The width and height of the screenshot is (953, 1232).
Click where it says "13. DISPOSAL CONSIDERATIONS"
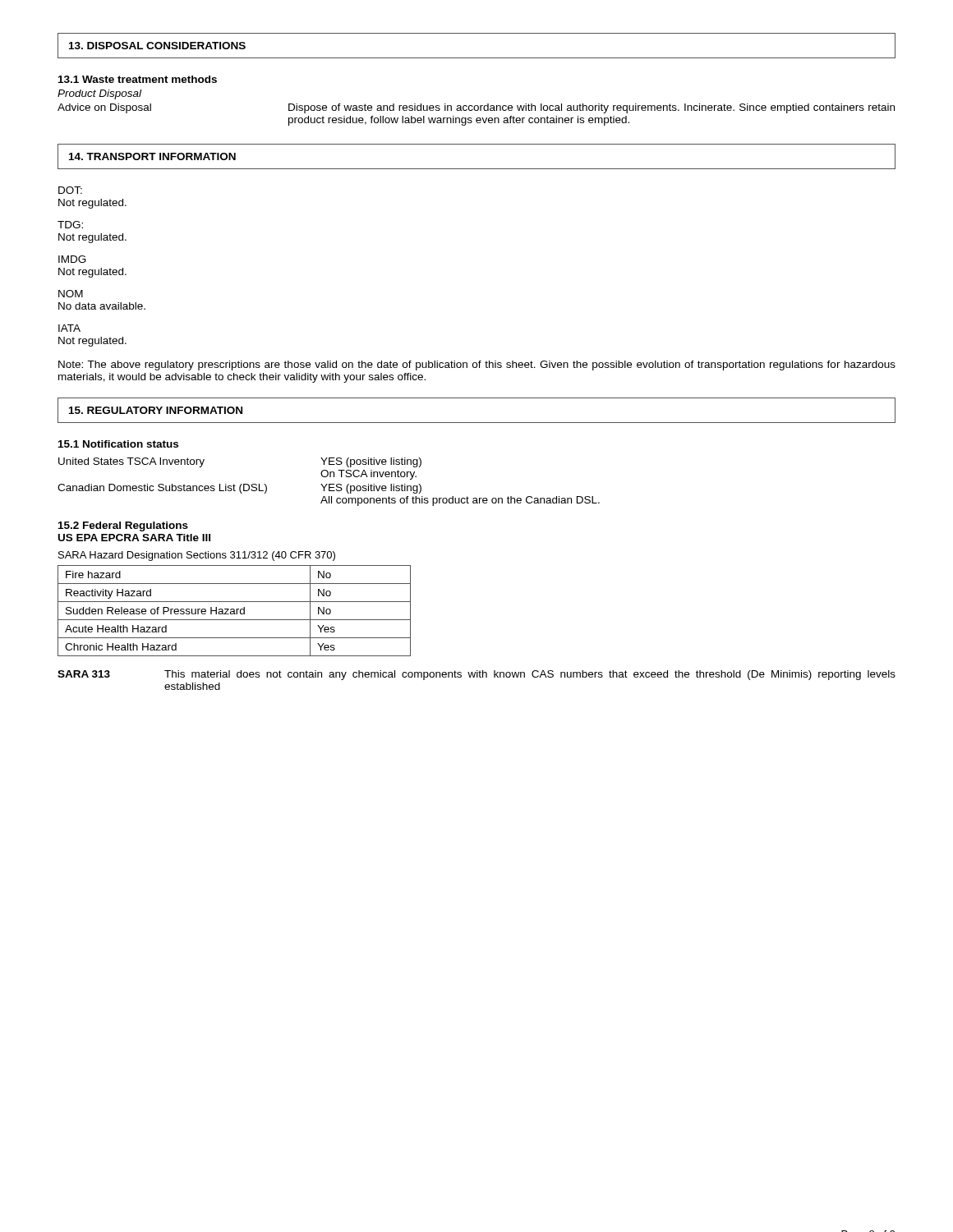[157, 46]
